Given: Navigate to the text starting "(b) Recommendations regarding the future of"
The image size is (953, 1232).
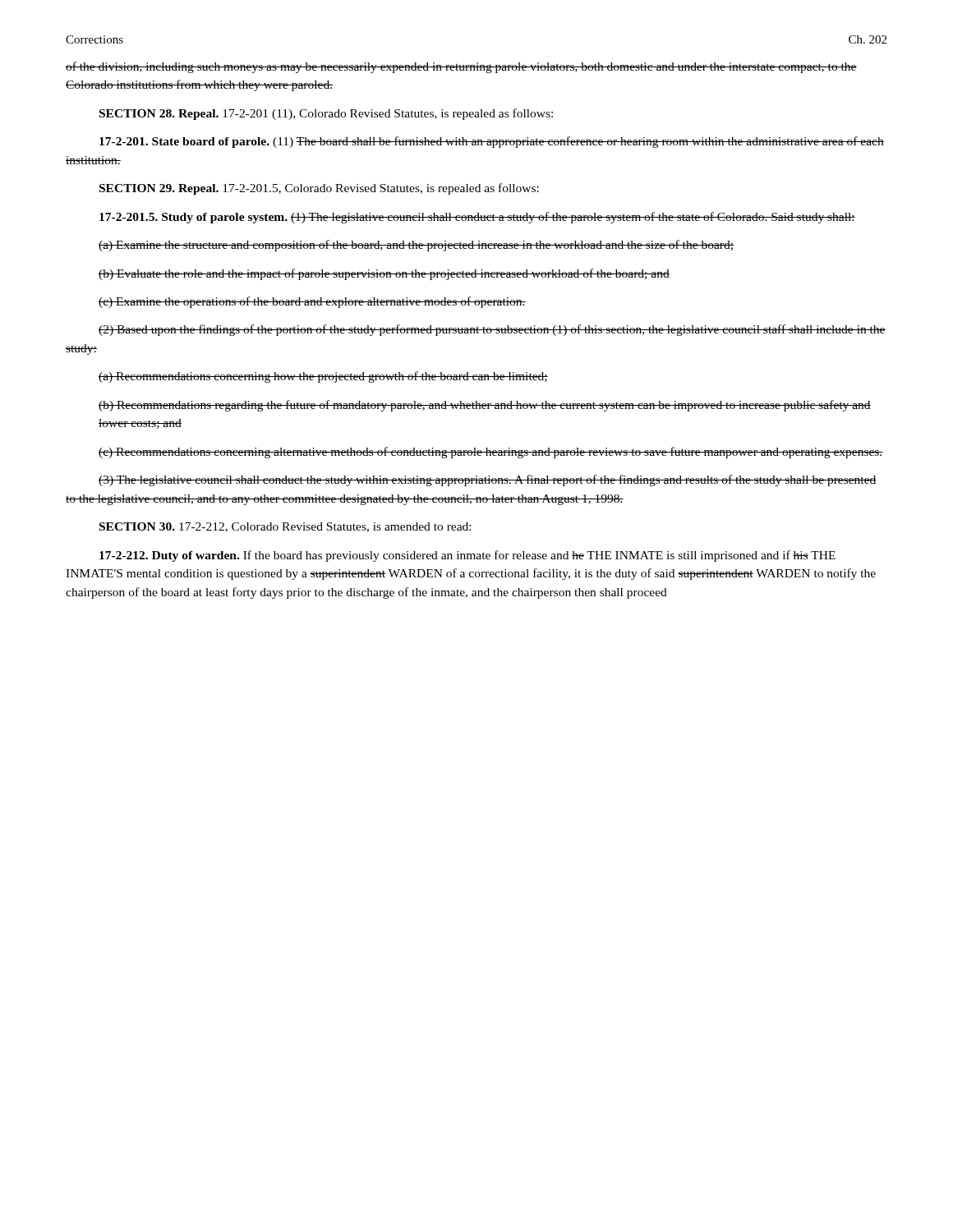Looking at the screenshot, I should 485,414.
